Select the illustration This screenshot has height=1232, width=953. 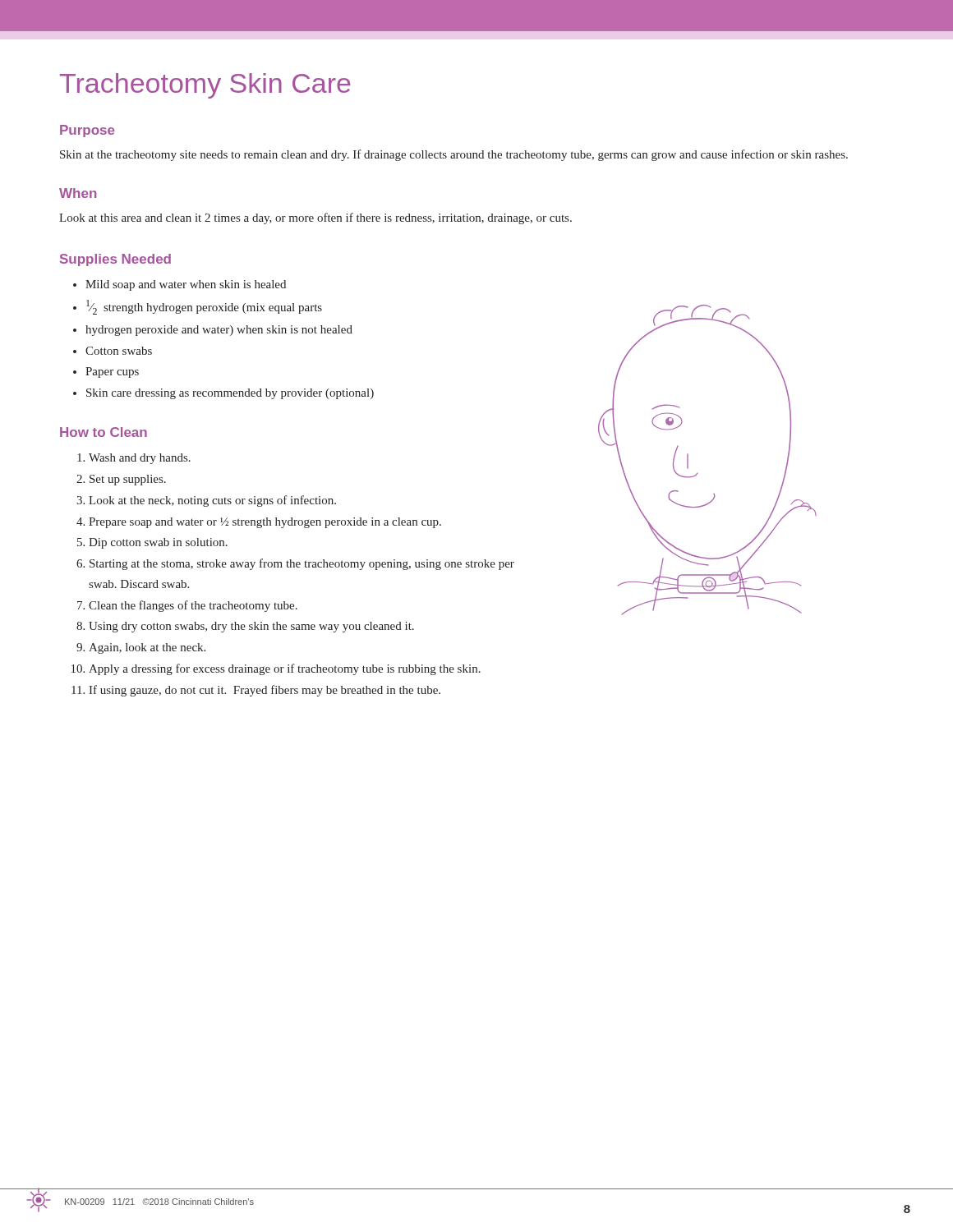(x=712, y=458)
